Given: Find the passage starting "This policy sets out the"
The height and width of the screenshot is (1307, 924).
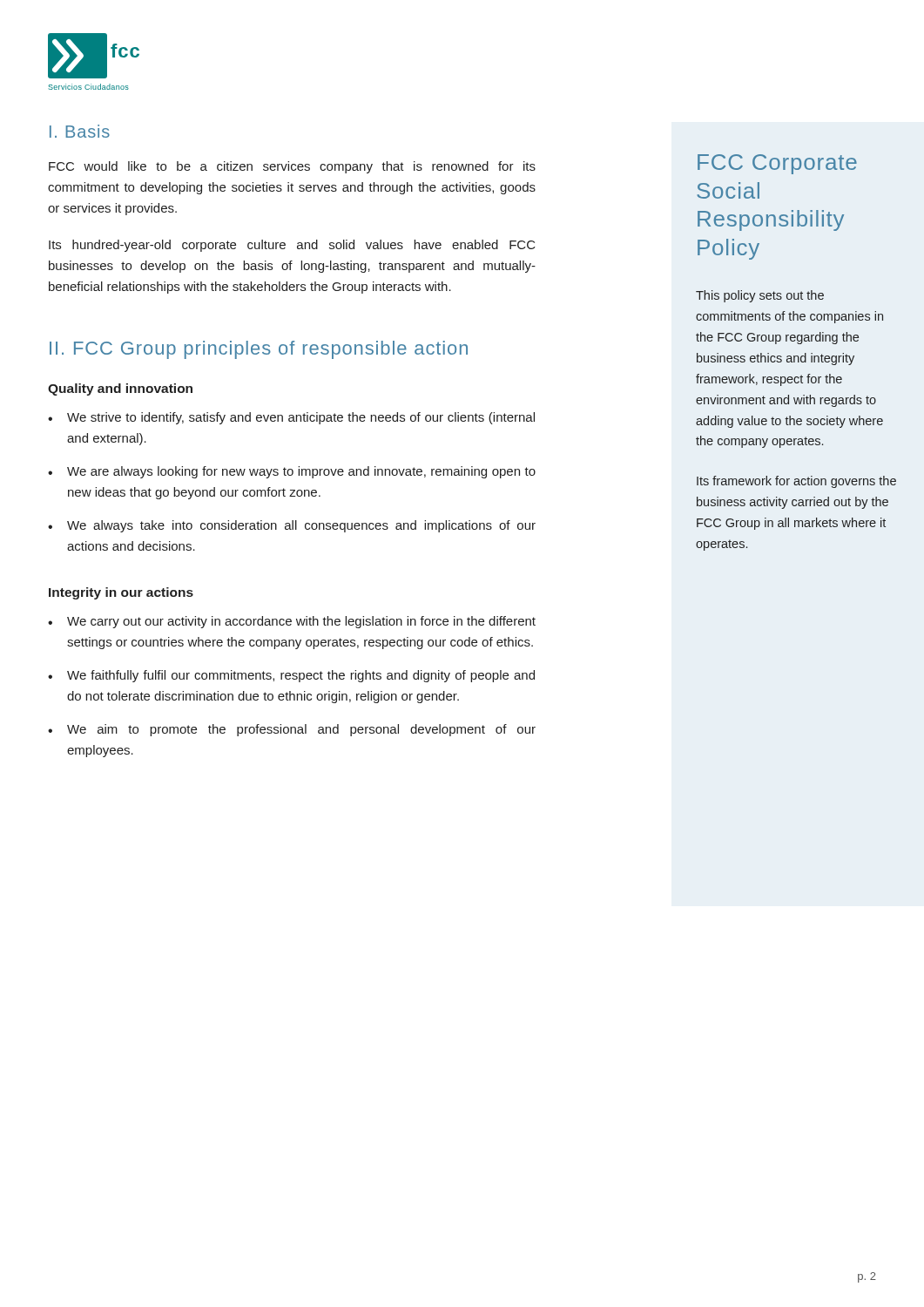Looking at the screenshot, I should point(790,368).
